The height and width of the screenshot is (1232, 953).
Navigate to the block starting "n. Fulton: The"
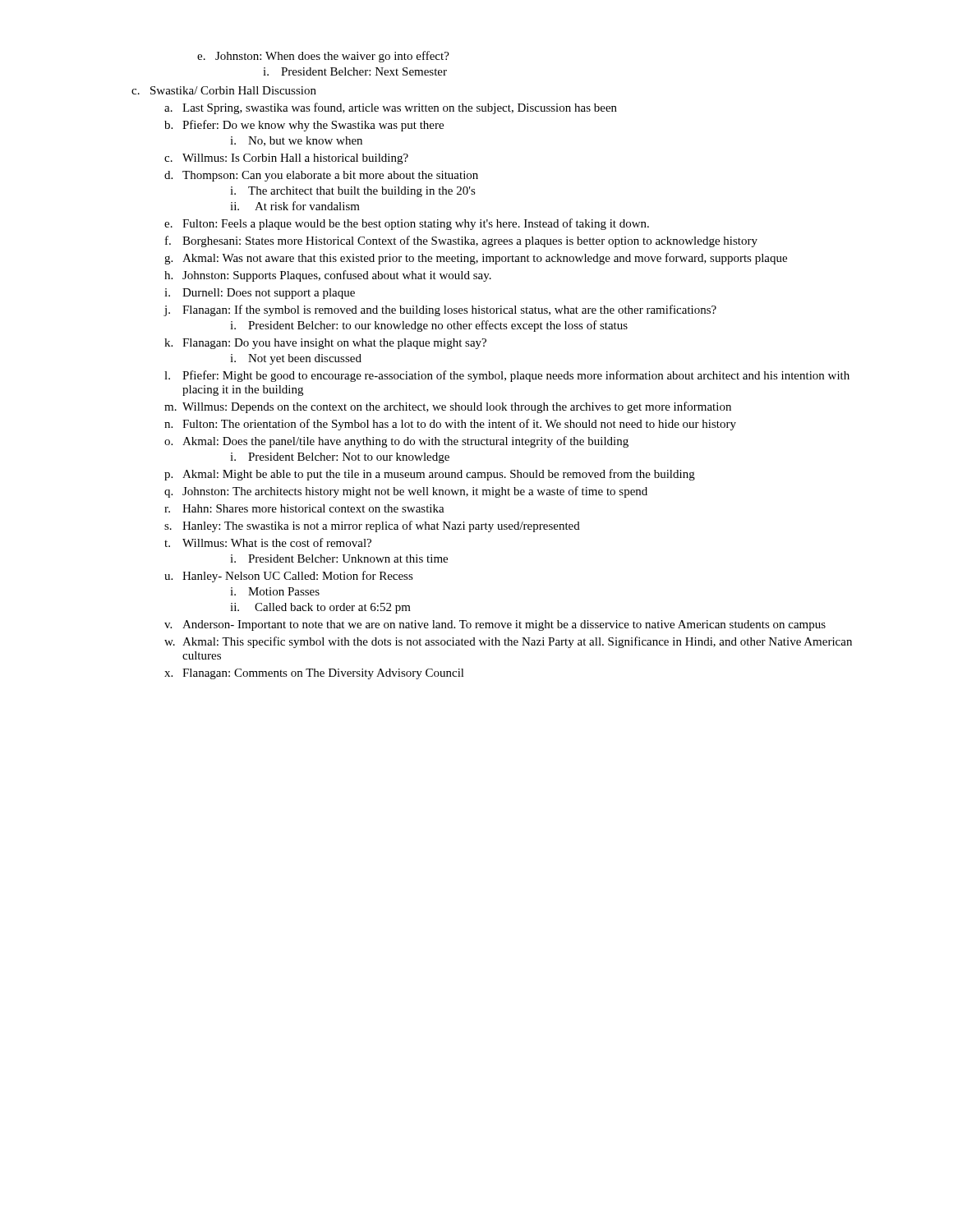[450, 424]
